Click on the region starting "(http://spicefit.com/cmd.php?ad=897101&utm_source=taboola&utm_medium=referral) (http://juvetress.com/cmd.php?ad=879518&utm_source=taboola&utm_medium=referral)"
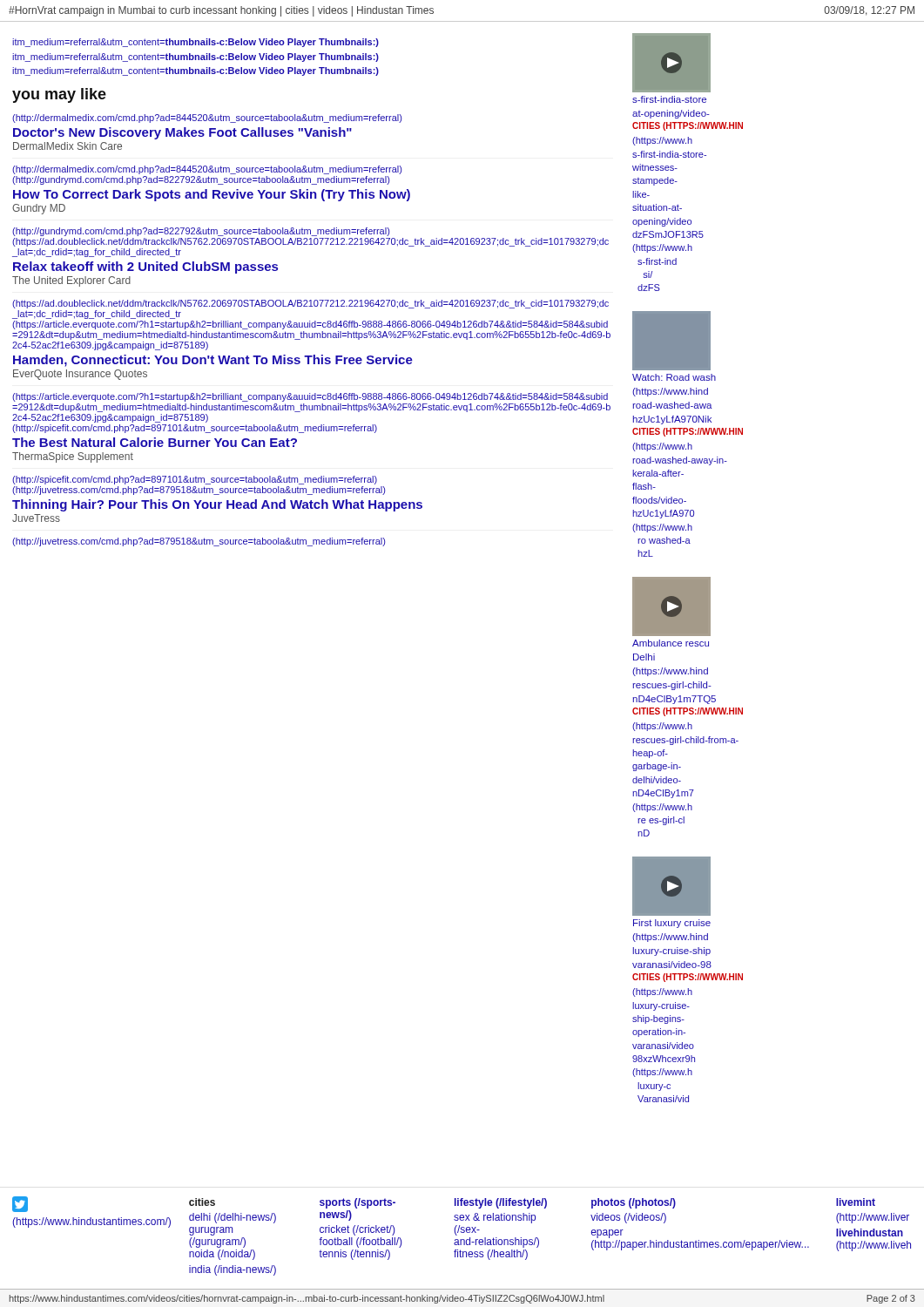This screenshot has width=924, height=1307. (199, 484)
